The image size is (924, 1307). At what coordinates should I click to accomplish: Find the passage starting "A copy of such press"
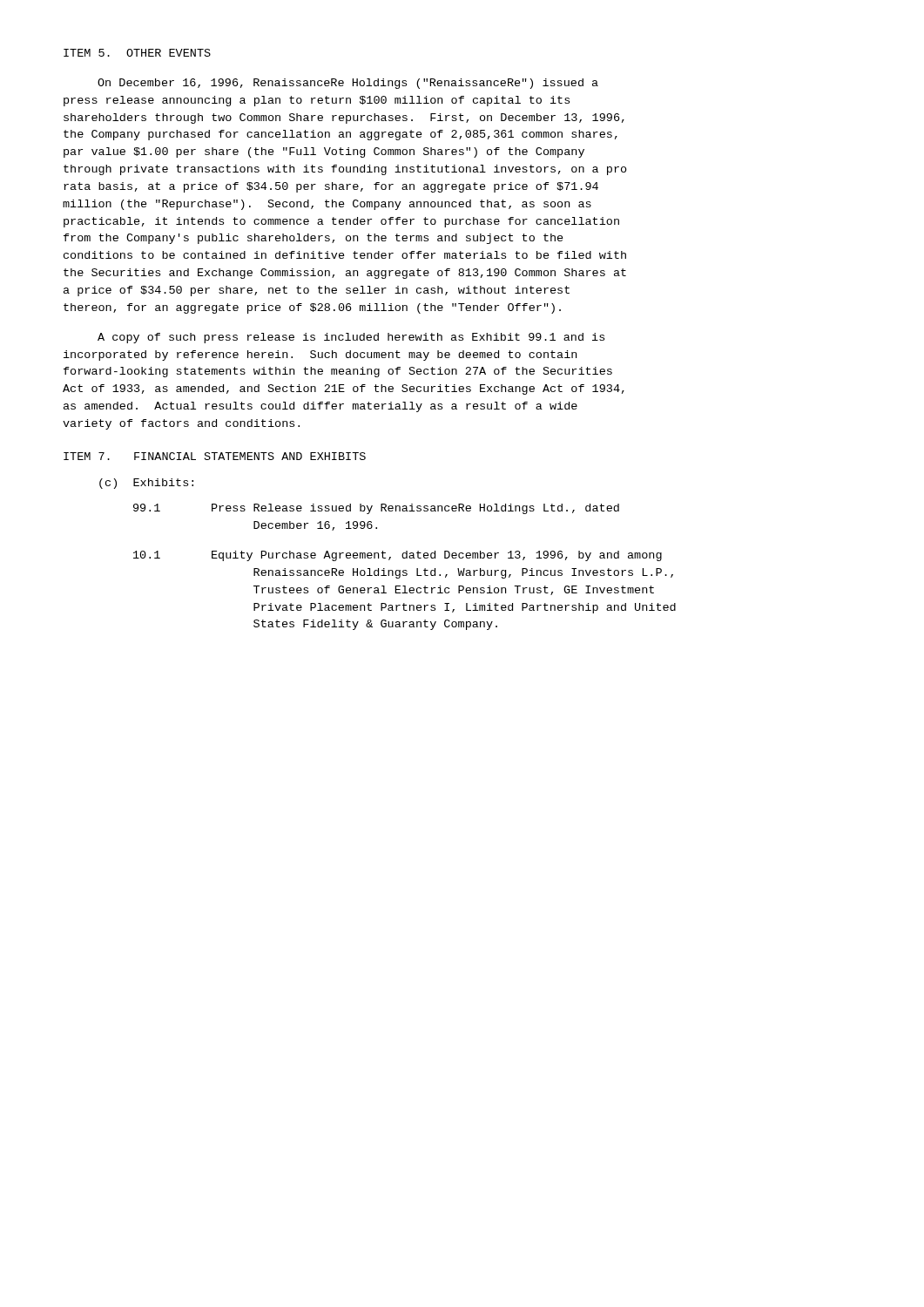tap(345, 381)
